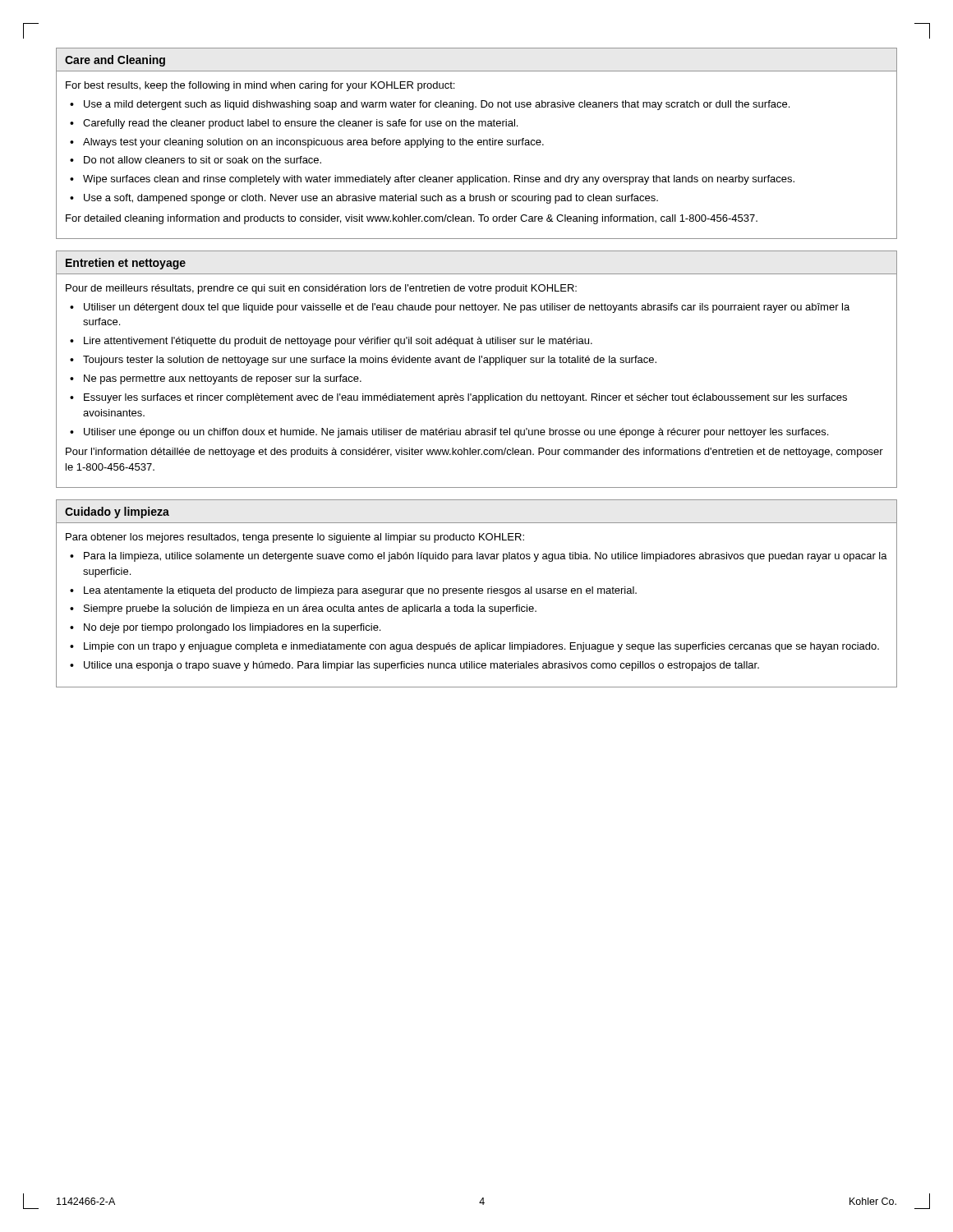Select the text block that says "For best results,"
Screen dimensions: 1232x953
click(x=260, y=86)
